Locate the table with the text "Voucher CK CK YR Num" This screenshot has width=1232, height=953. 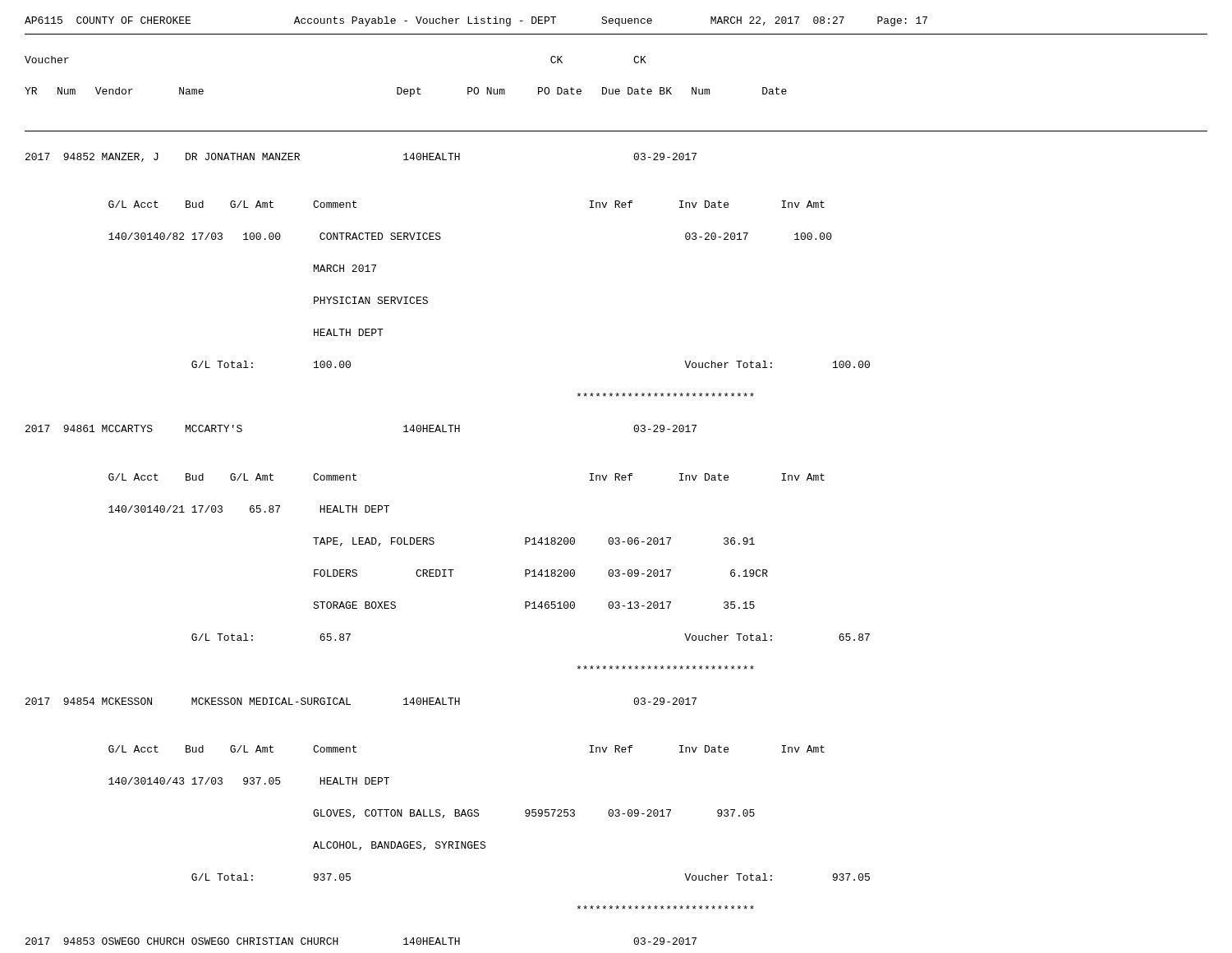click(x=616, y=84)
